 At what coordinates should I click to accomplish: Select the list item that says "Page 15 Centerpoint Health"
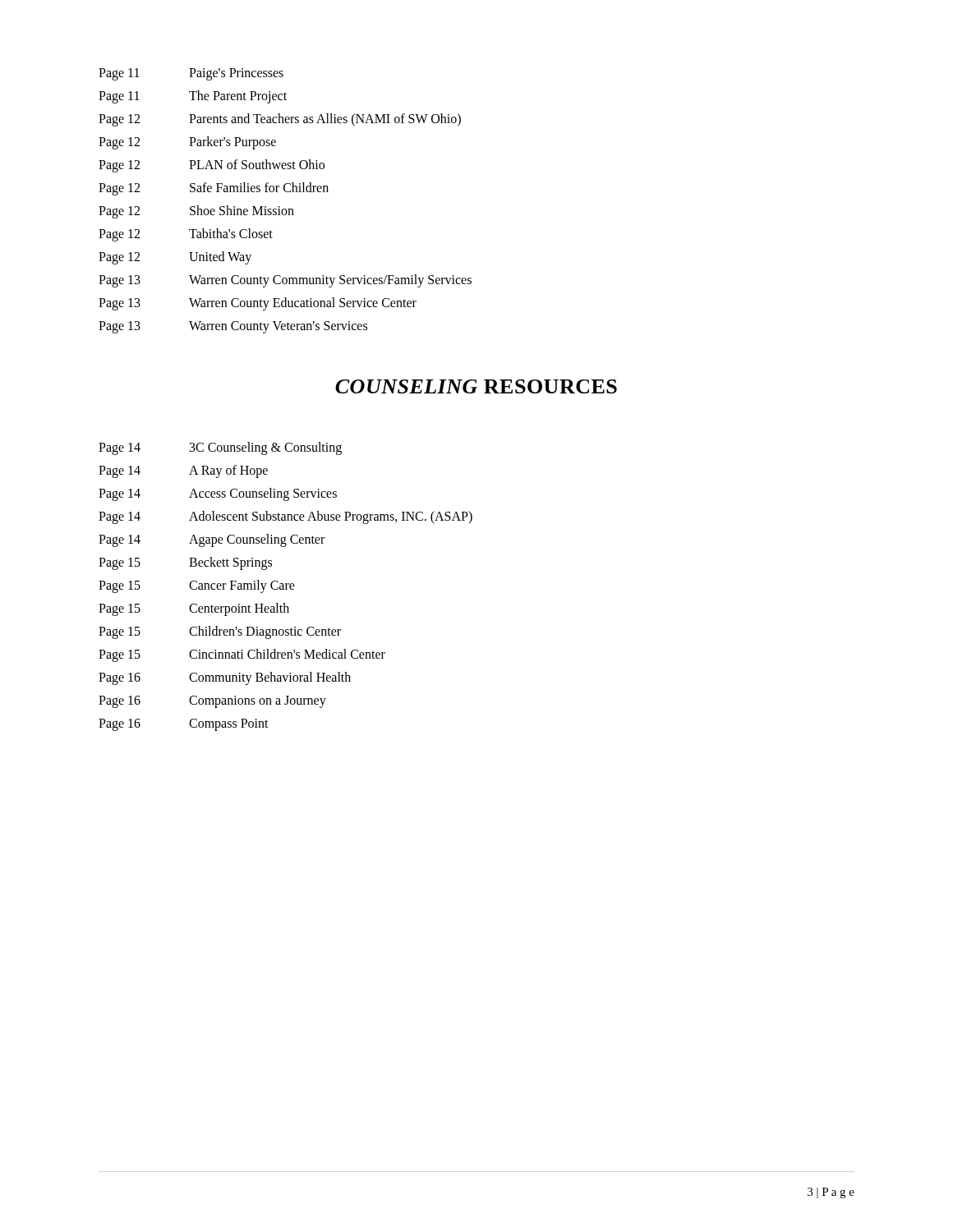pos(194,609)
